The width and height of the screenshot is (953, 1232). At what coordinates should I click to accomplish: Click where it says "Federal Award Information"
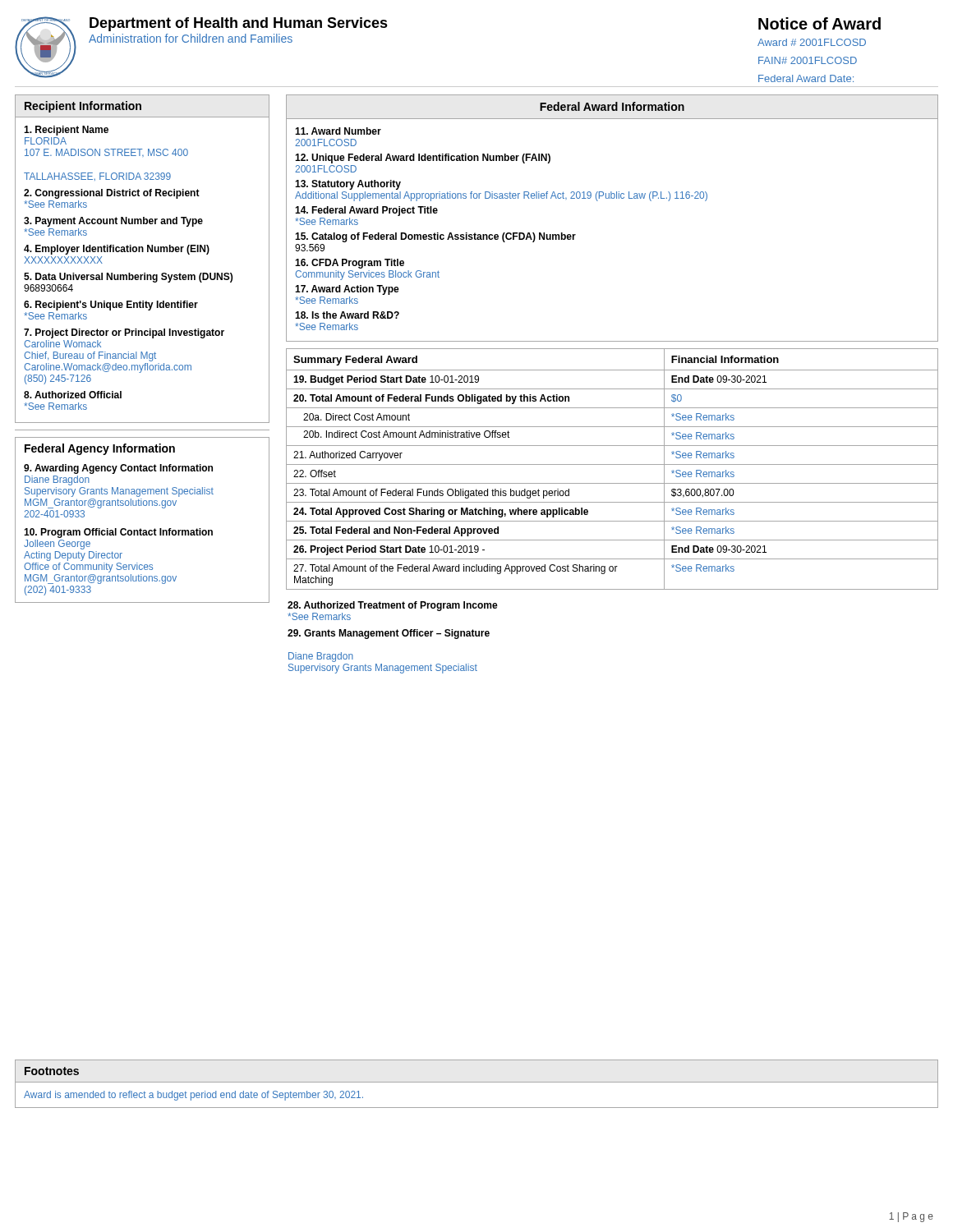click(x=612, y=107)
